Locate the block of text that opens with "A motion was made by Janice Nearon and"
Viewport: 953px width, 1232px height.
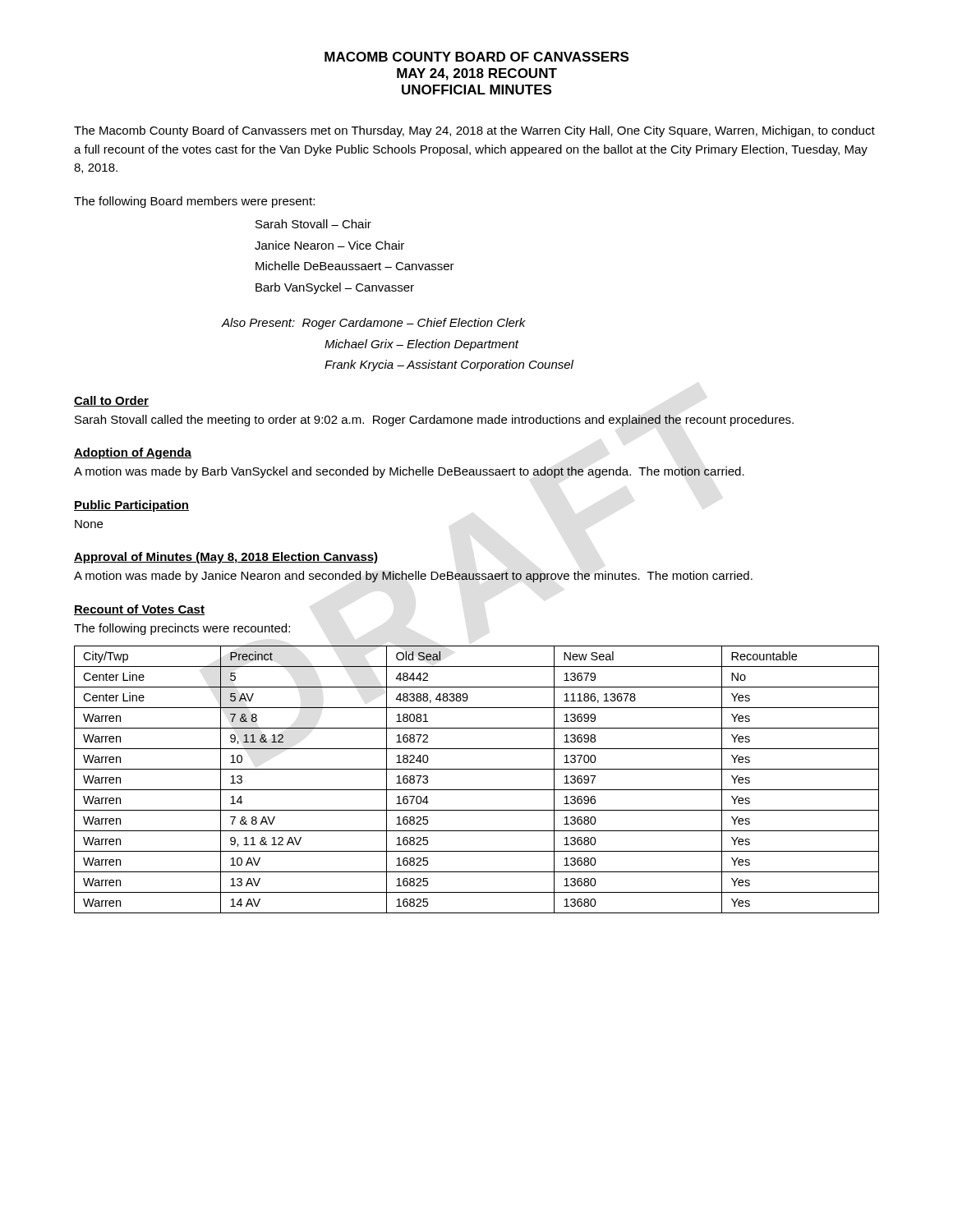tap(414, 575)
